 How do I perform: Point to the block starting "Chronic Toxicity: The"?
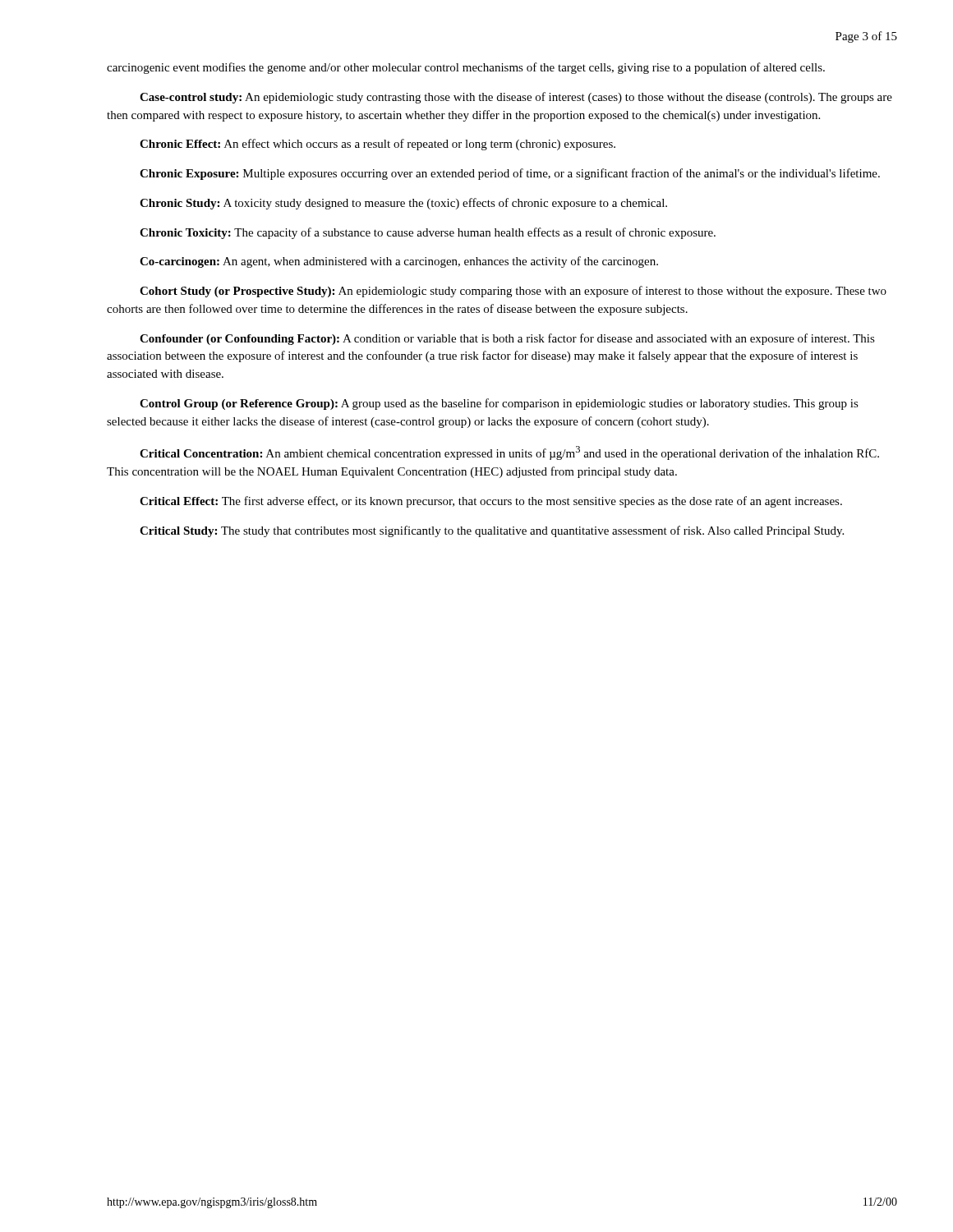pos(428,232)
